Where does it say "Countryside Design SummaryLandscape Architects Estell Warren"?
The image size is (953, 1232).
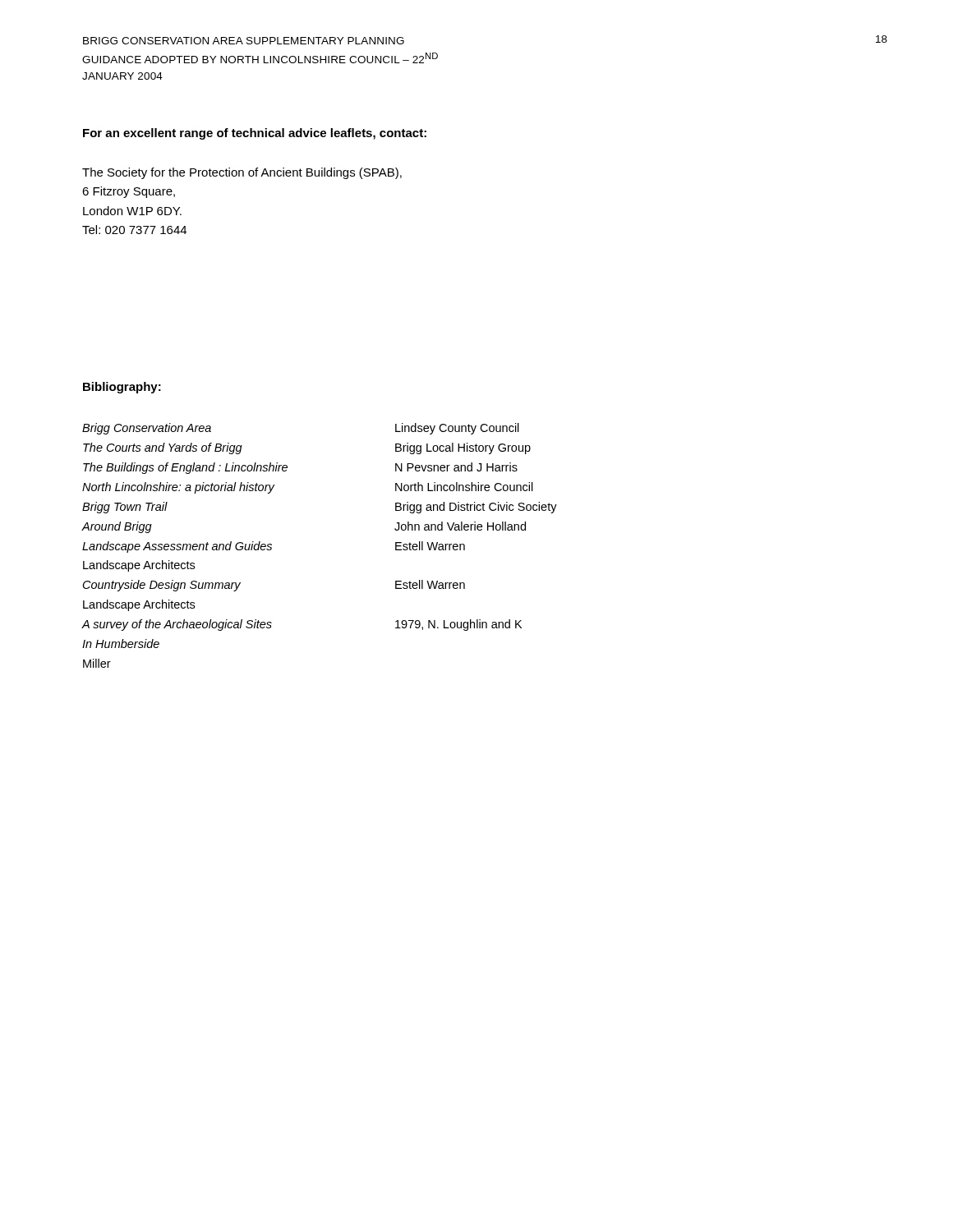tap(167, 585)
